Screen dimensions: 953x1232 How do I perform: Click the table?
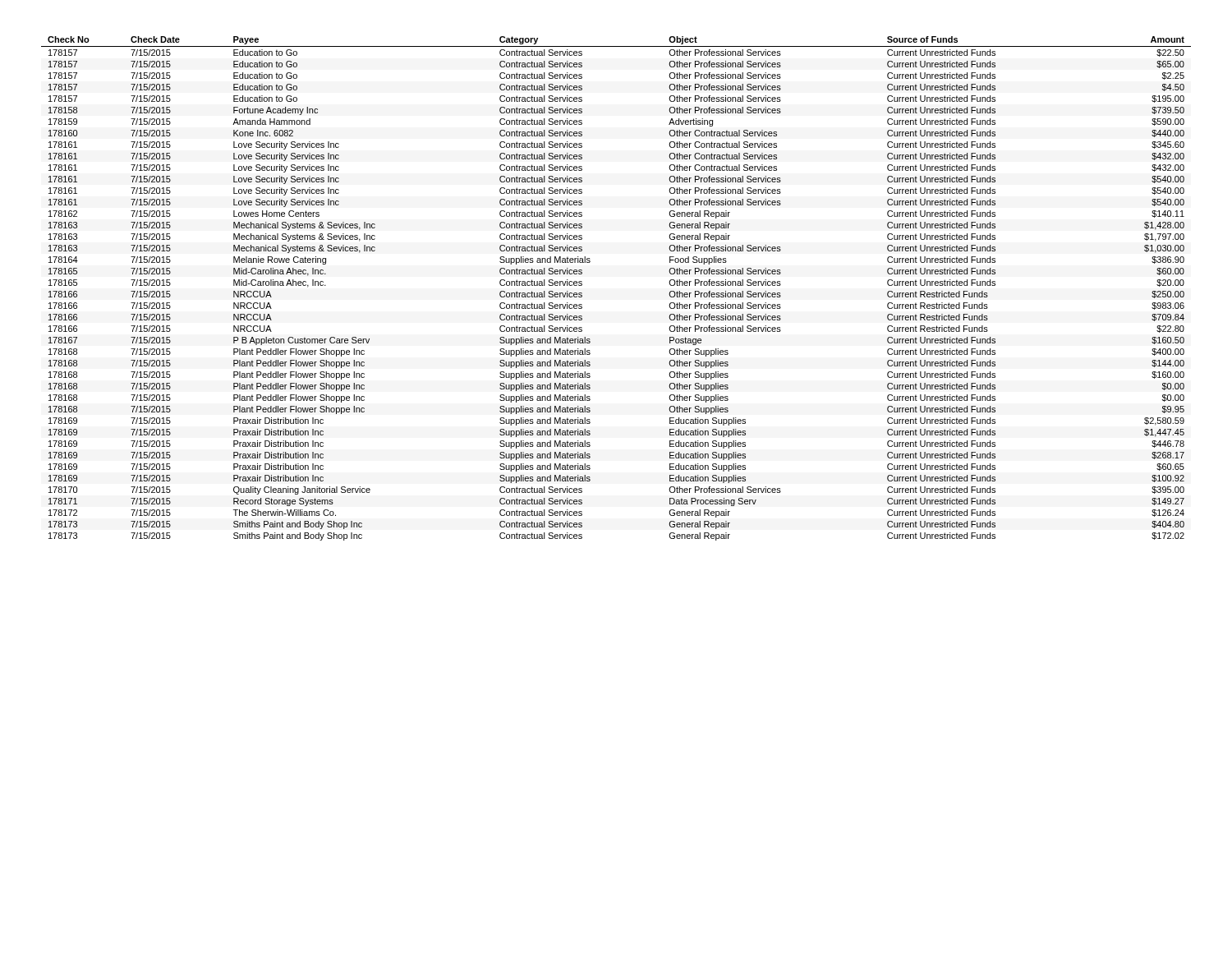(616, 287)
